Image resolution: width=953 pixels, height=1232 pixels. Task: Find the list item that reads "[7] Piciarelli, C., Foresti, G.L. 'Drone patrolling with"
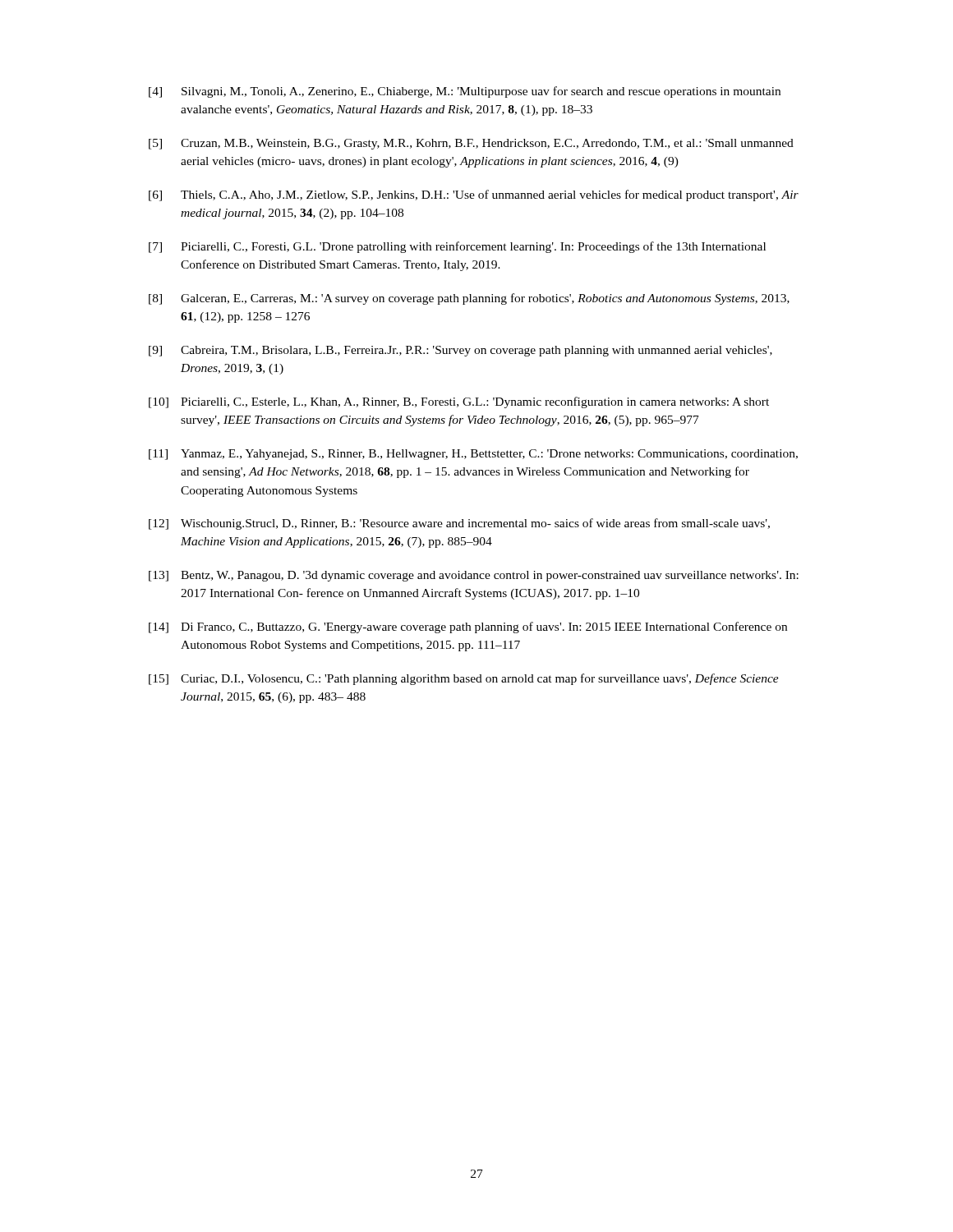[476, 256]
